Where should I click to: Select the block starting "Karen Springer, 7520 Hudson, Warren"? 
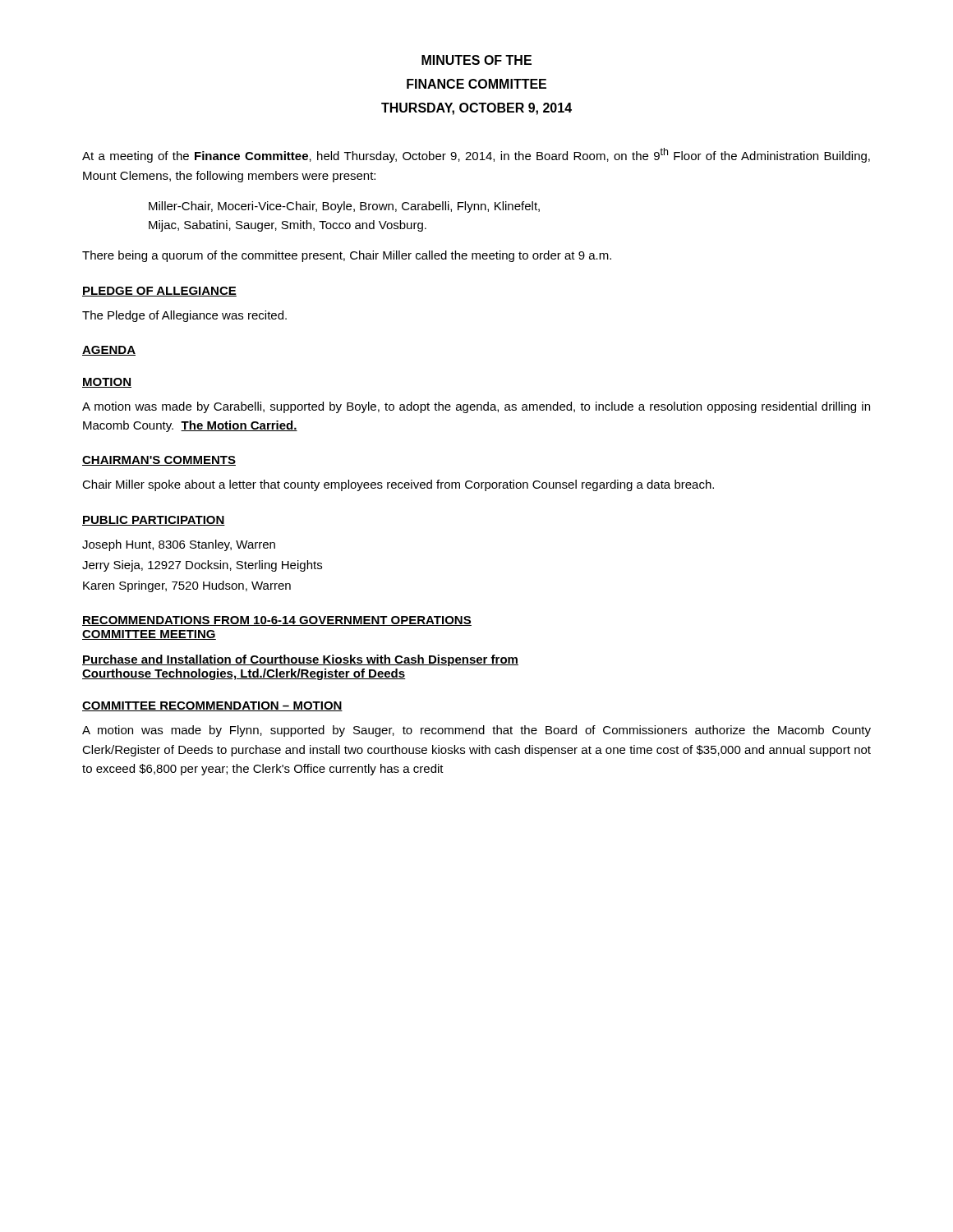pyautogui.click(x=187, y=585)
